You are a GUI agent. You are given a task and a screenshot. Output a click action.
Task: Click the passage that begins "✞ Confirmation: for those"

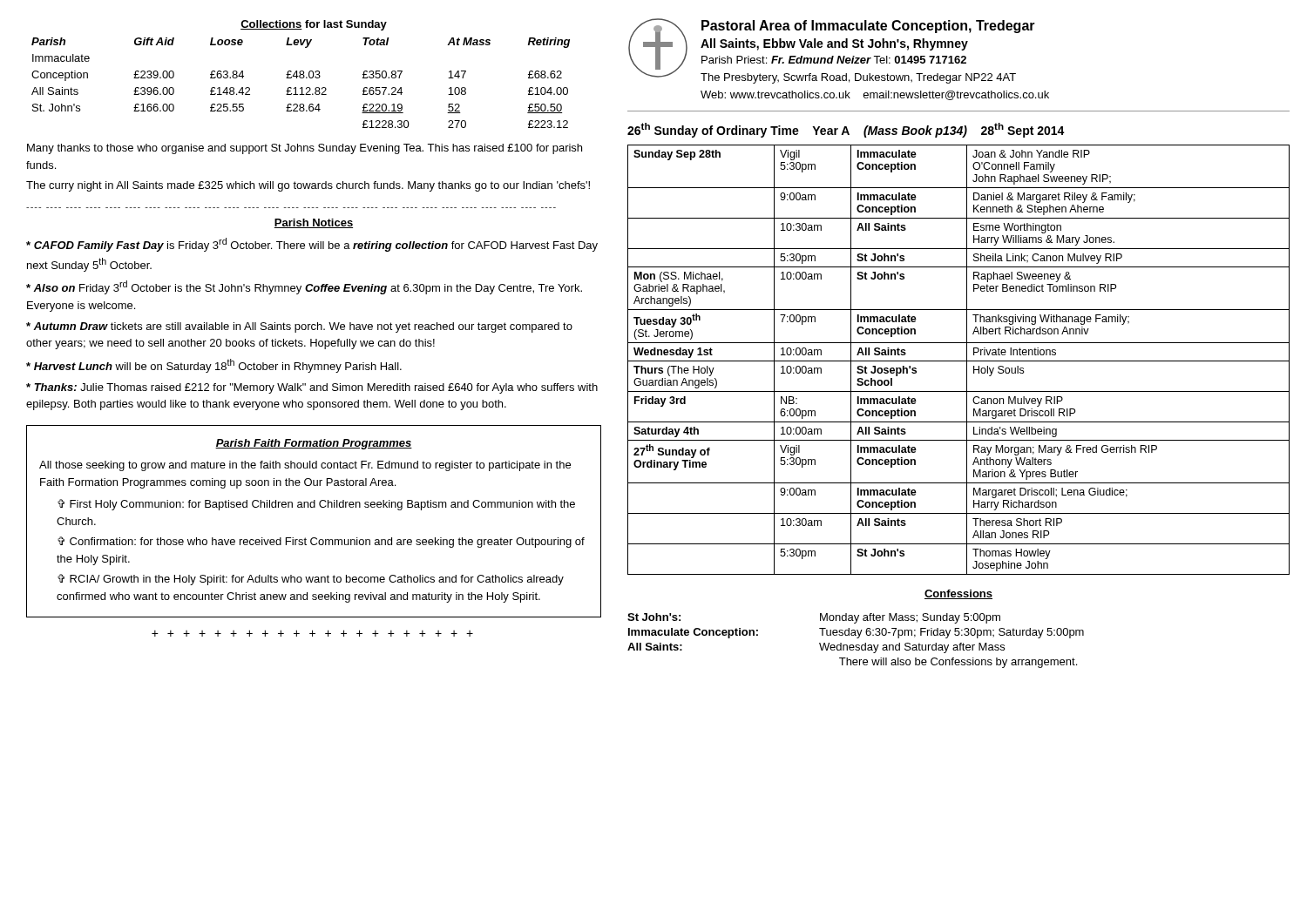click(x=320, y=550)
